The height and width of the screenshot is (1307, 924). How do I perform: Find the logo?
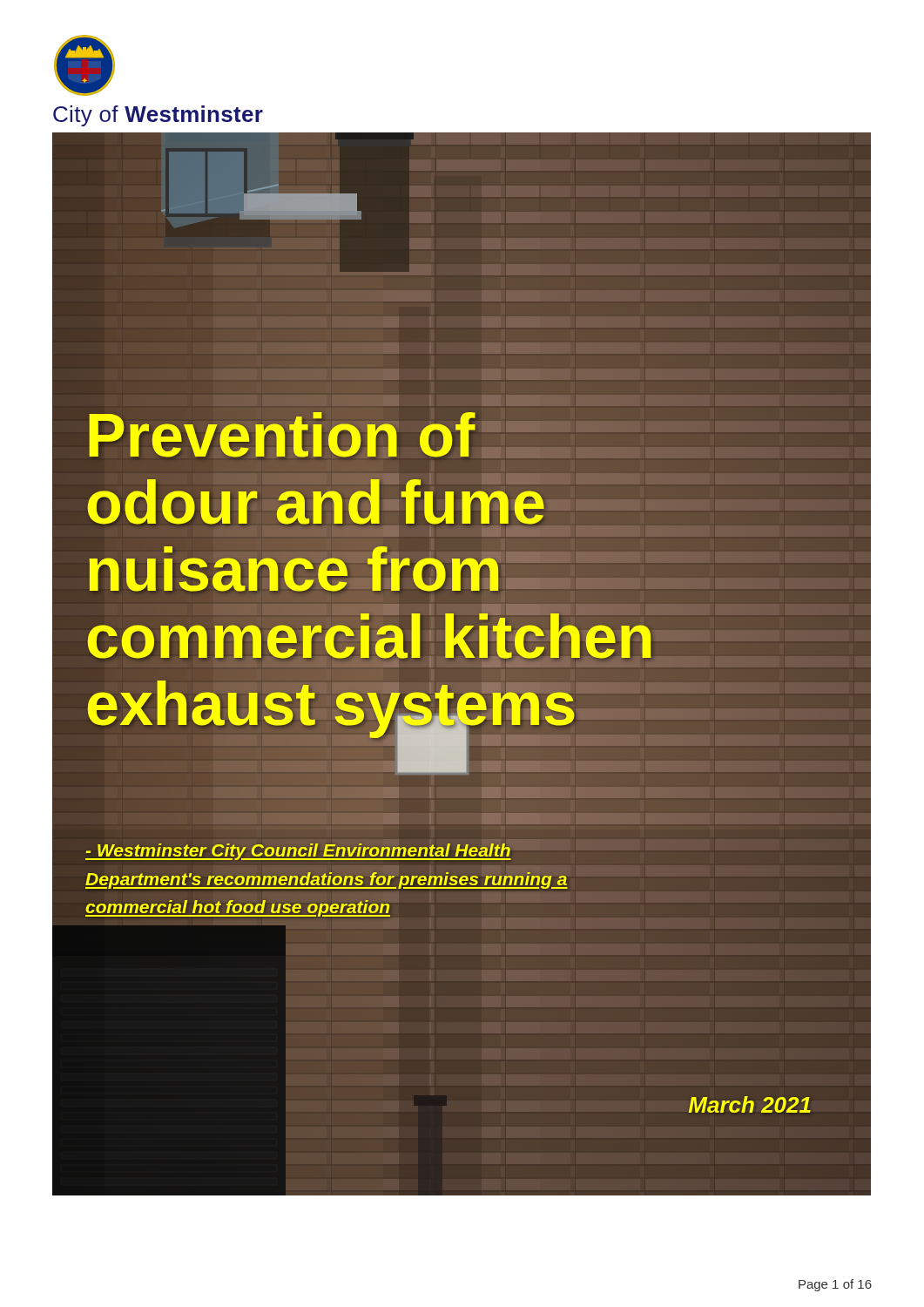click(84, 65)
